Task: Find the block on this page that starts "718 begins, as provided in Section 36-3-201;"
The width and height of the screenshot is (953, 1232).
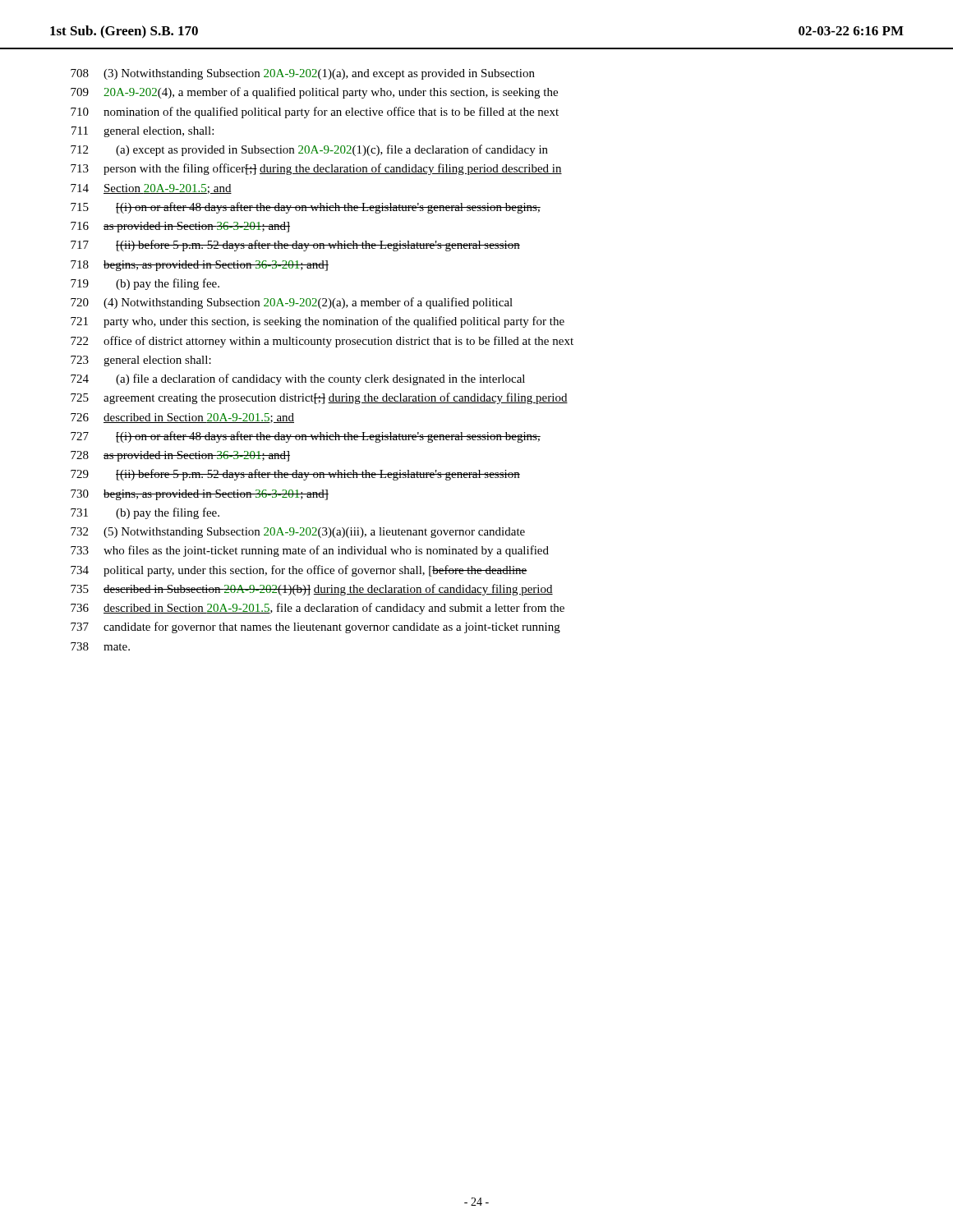Action: coord(200,266)
